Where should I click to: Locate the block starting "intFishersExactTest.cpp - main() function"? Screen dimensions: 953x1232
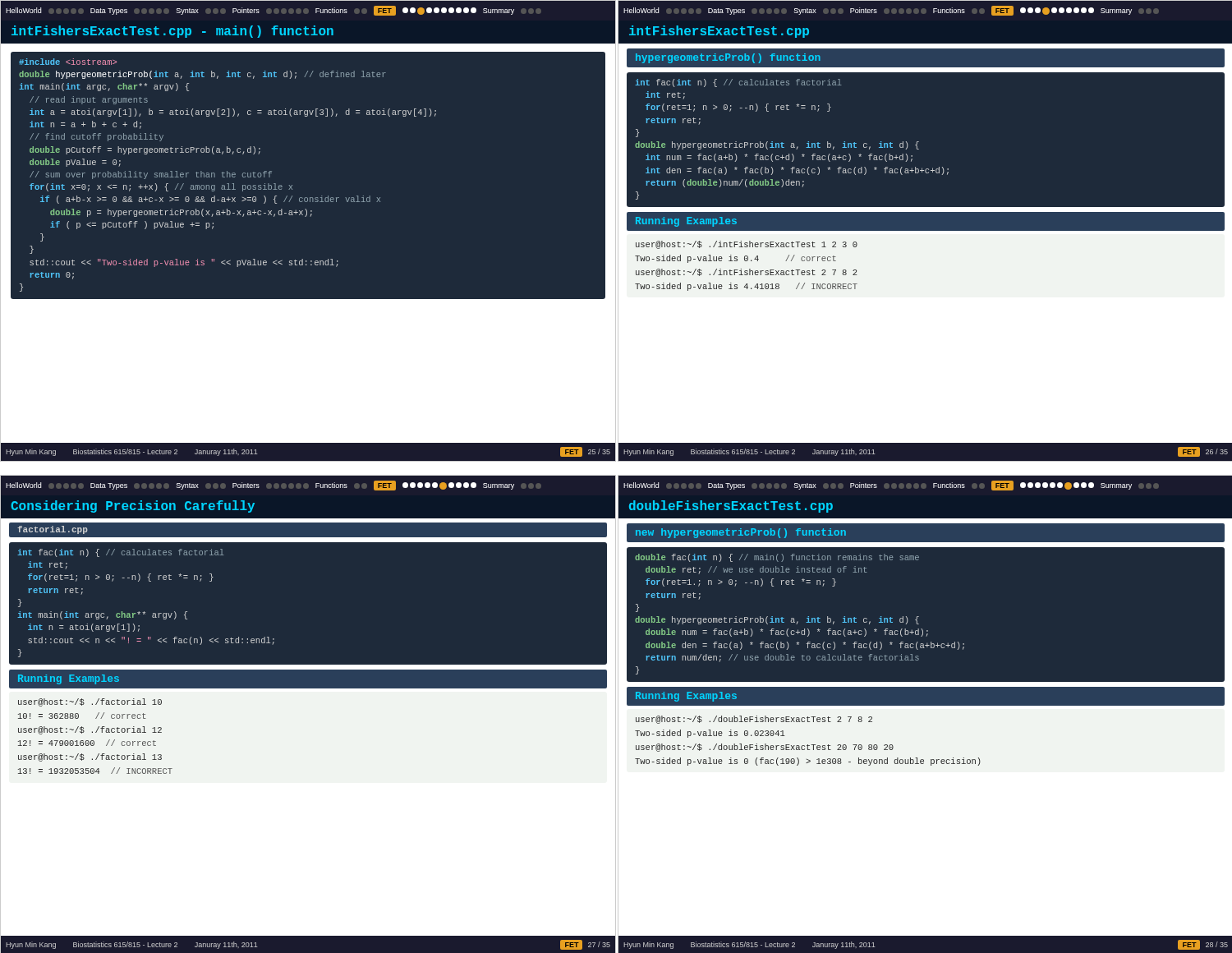click(x=172, y=32)
